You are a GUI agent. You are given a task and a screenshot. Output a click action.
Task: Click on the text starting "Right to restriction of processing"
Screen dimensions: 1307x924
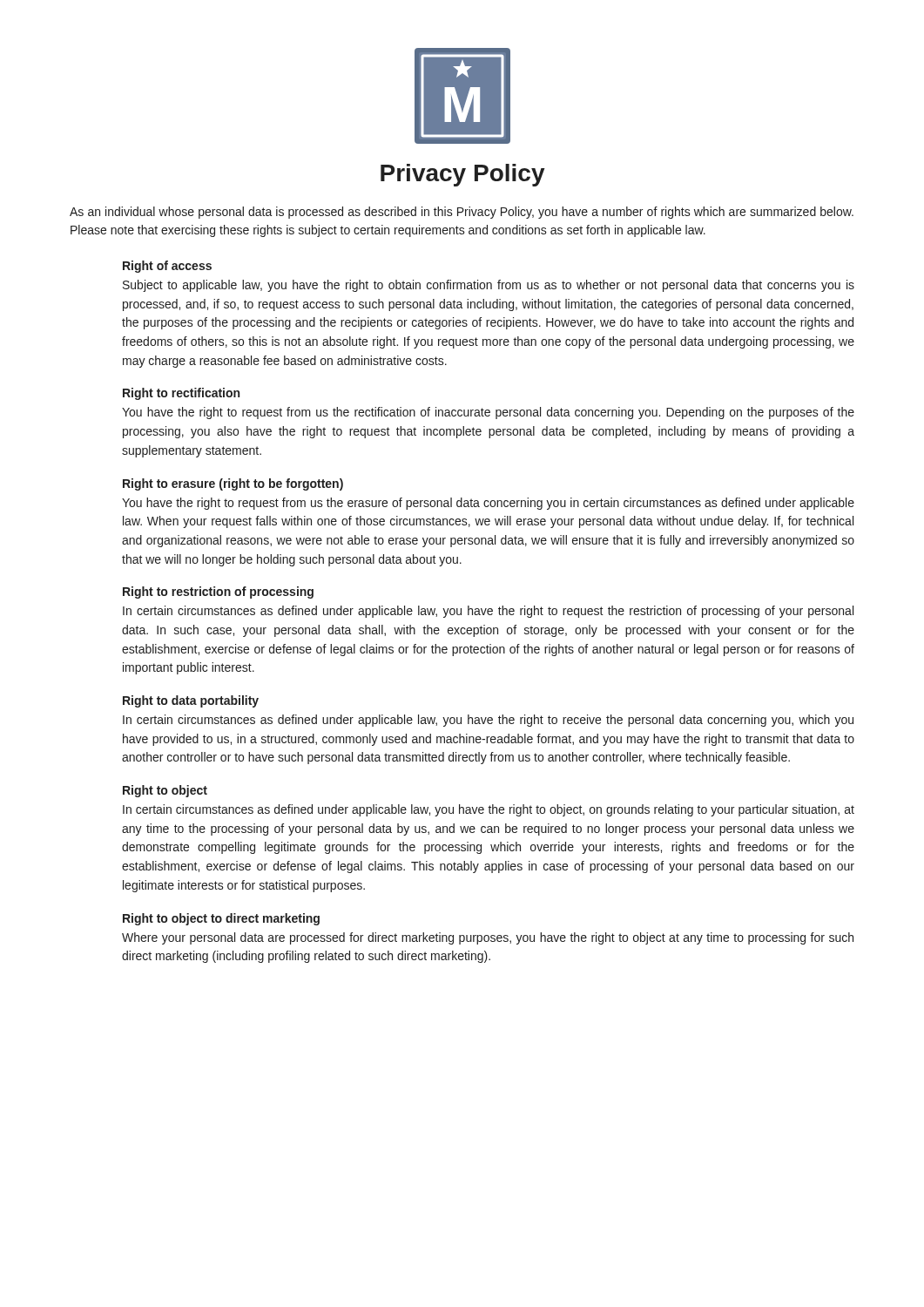click(218, 592)
